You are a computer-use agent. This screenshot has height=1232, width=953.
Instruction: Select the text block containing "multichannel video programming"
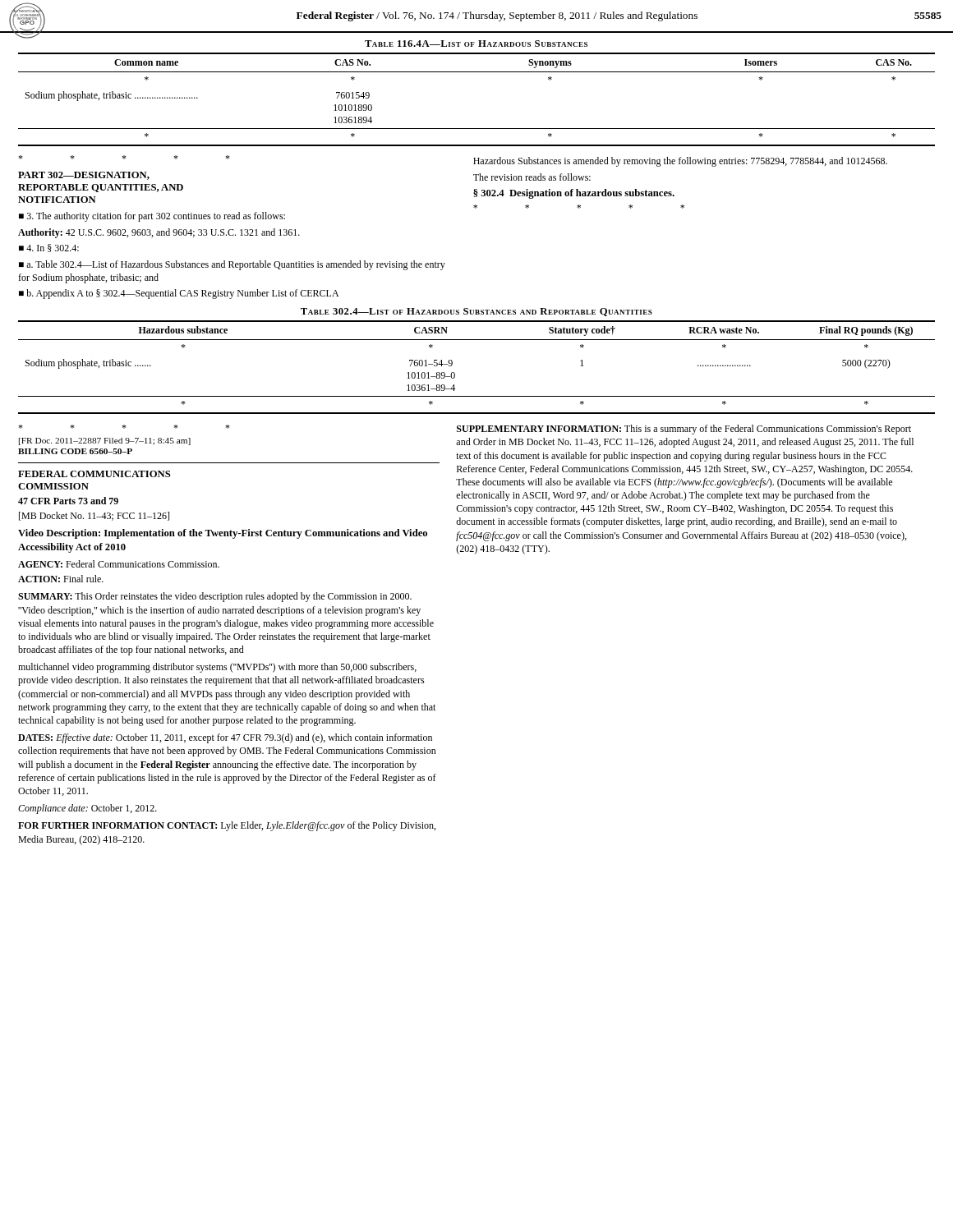(227, 694)
